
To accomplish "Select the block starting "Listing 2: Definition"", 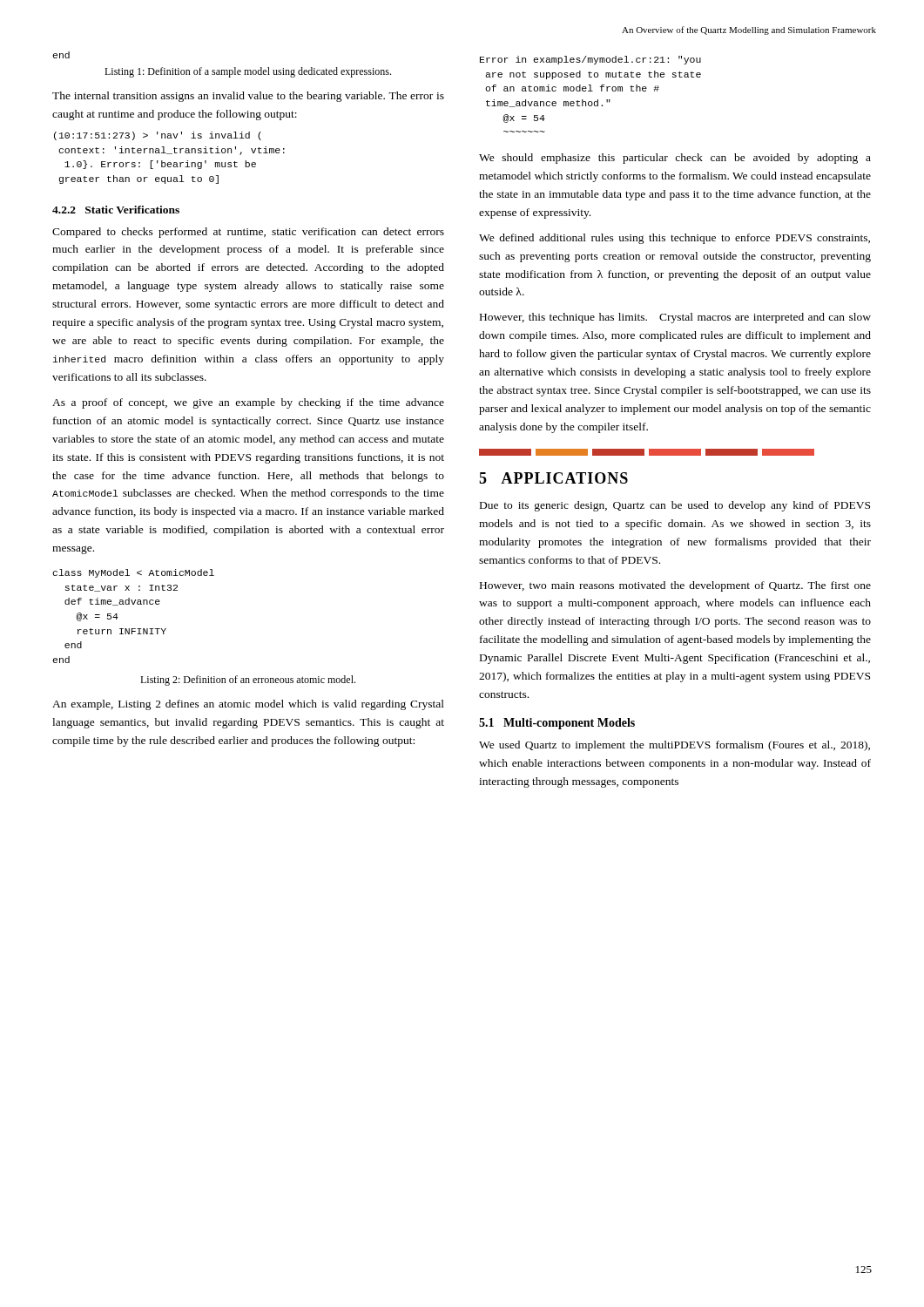I will coord(248,680).
